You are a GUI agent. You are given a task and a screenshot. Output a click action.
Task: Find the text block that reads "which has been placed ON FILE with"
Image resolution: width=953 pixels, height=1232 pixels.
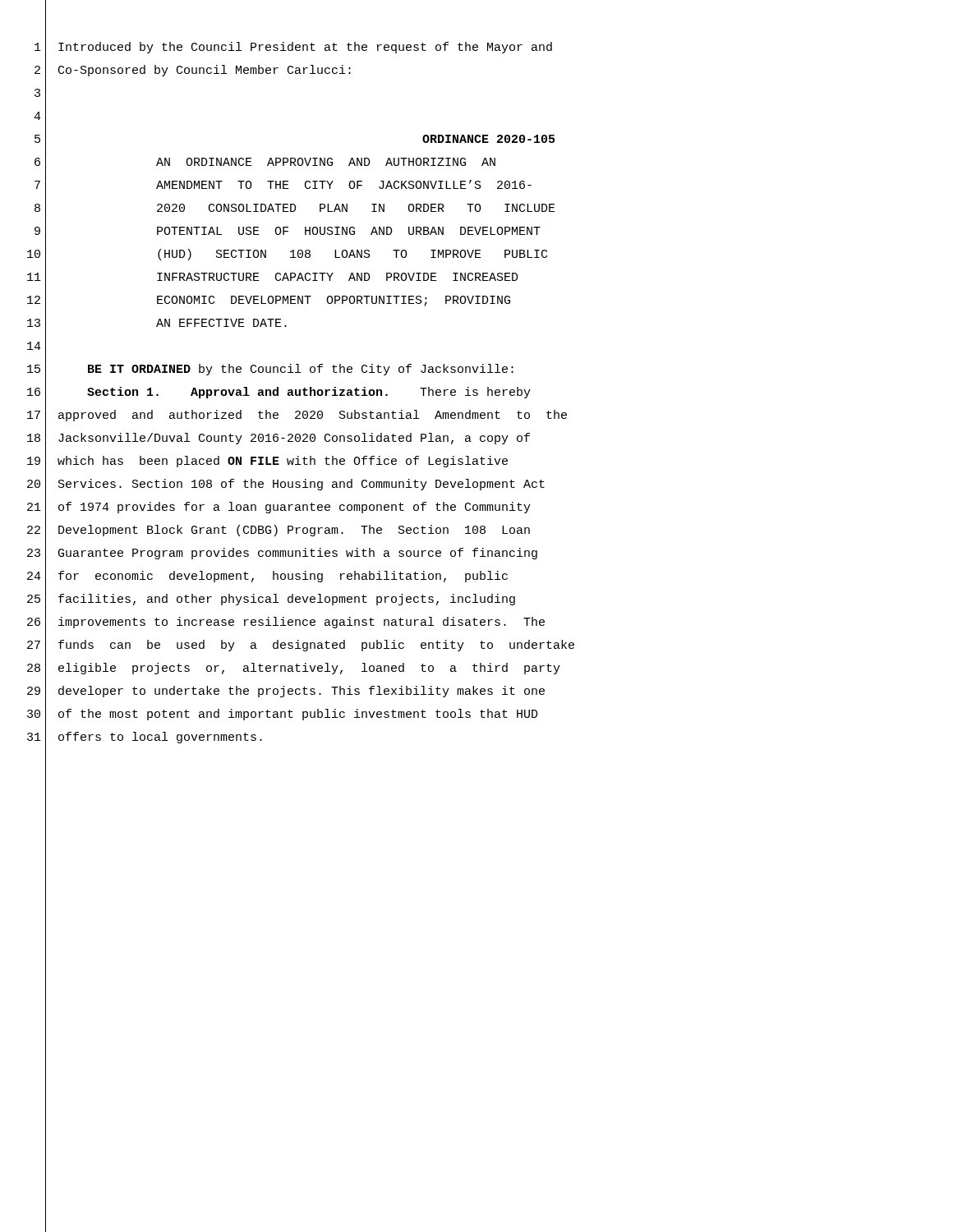tap(283, 462)
